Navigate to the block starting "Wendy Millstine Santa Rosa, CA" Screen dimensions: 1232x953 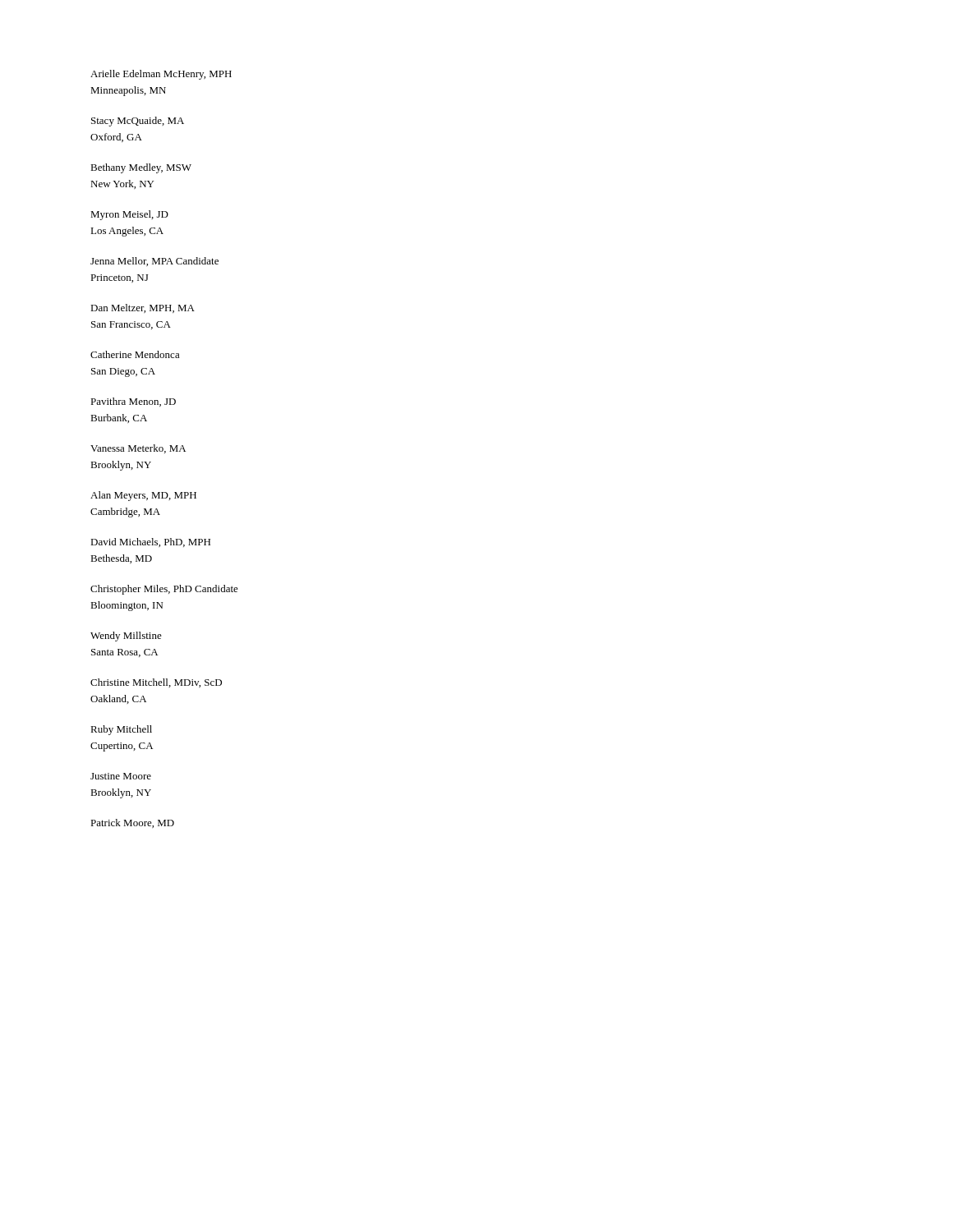click(x=126, y=643)
